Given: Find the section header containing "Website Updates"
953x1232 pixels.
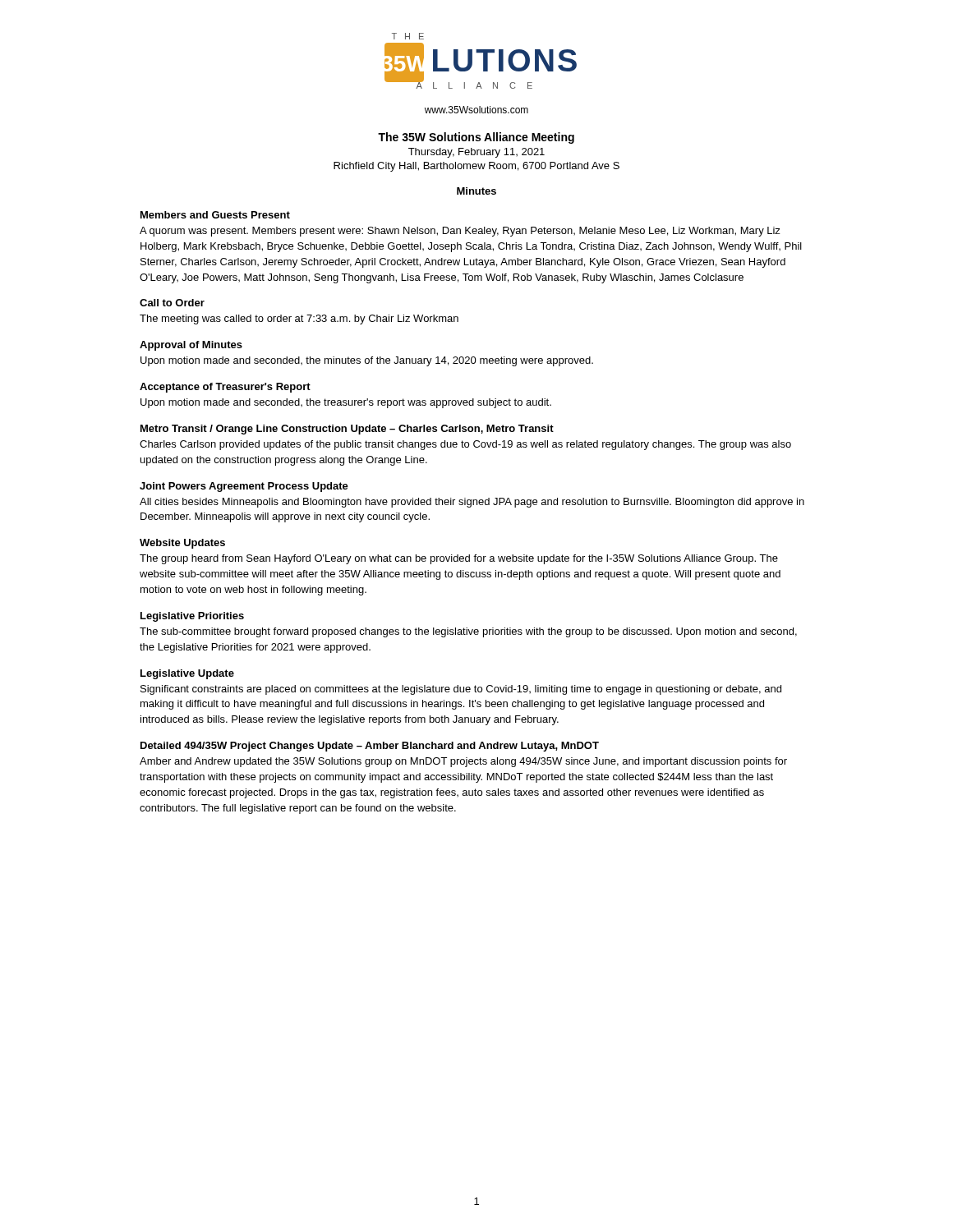Looking at the screenshot, I should click(x=183, y=543).
